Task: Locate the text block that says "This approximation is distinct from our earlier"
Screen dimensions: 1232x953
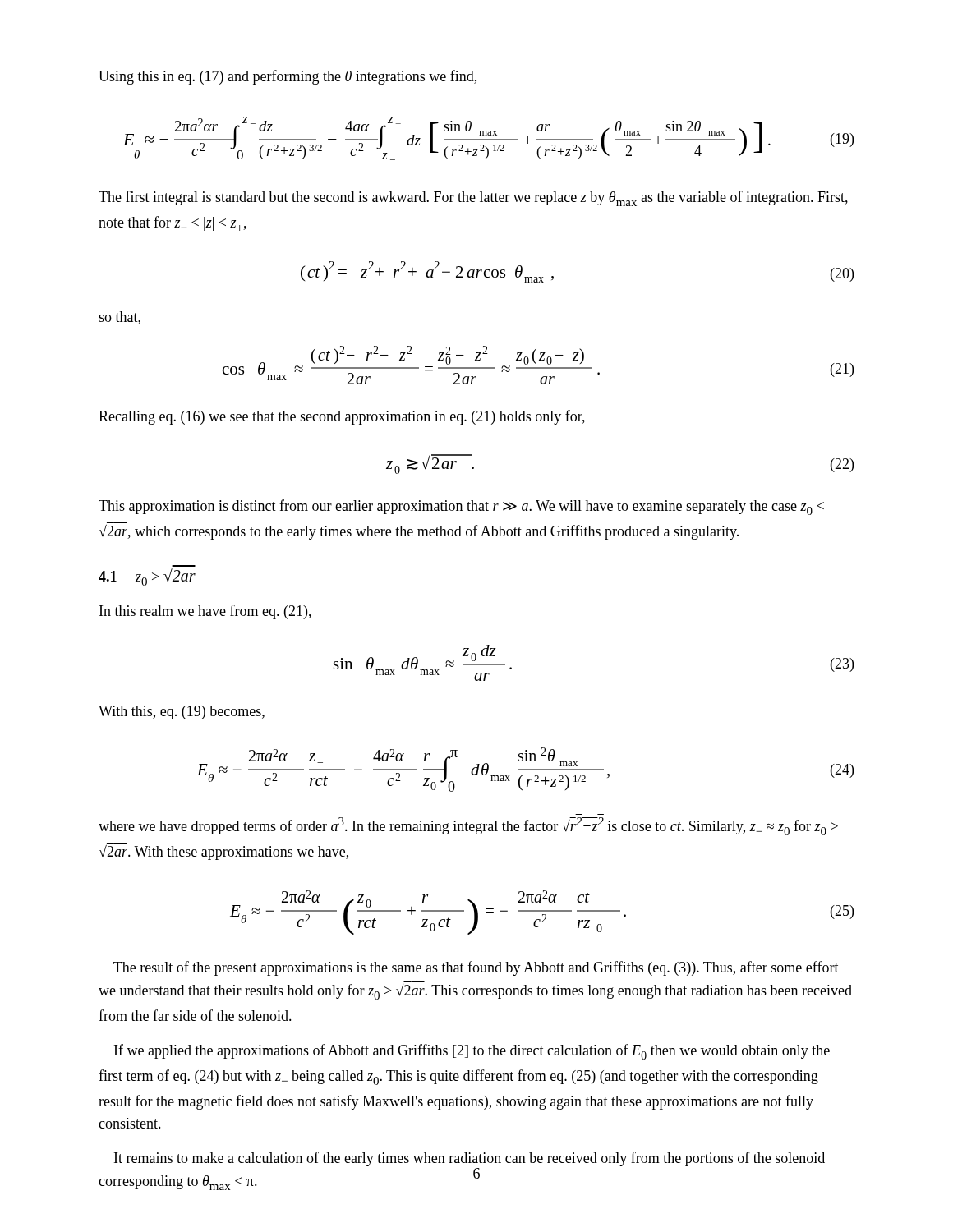Action: (x=462, y=519)
